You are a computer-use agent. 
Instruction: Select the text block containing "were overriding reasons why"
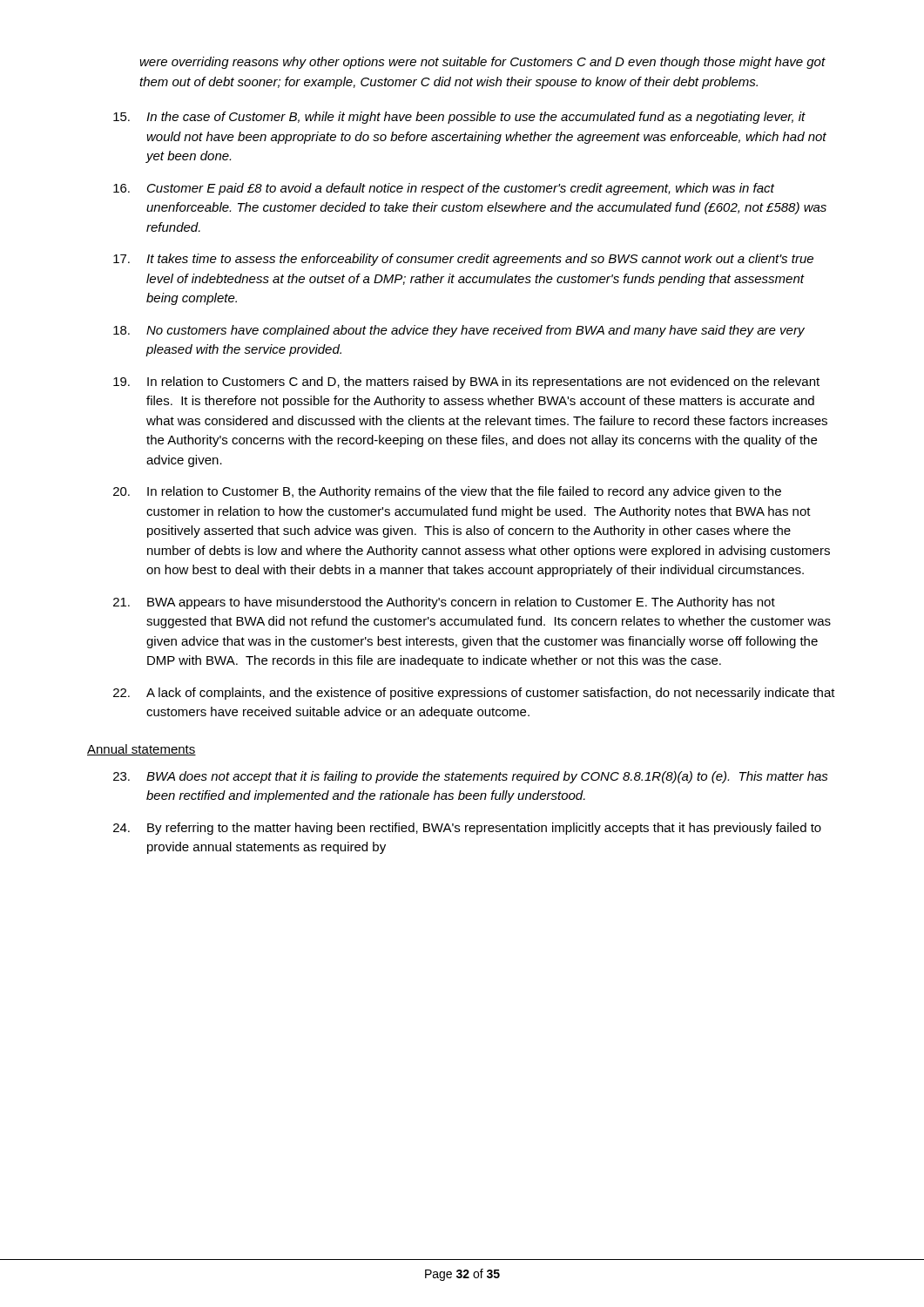(482, 71)
